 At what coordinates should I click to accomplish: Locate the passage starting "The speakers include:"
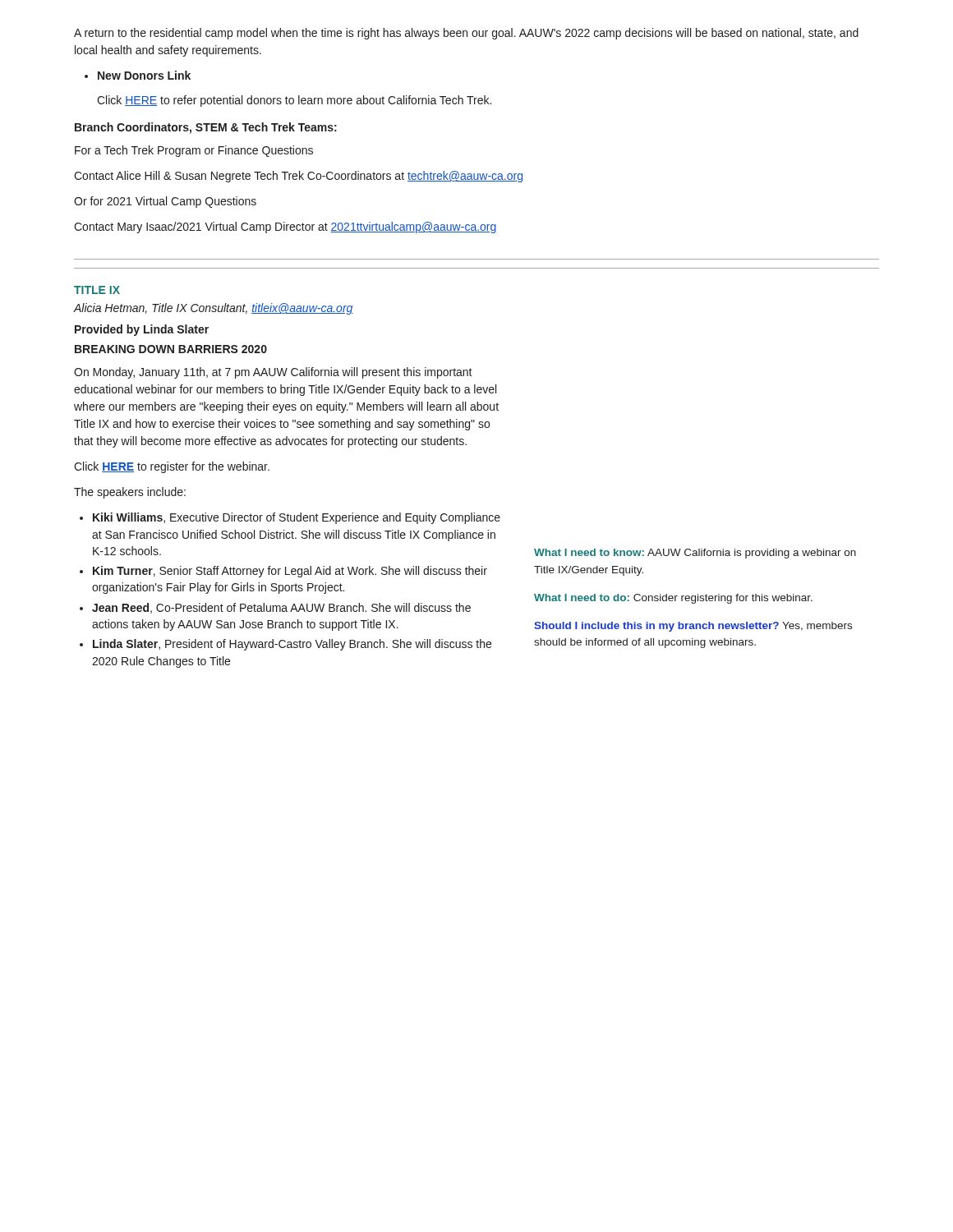[130, 493]
